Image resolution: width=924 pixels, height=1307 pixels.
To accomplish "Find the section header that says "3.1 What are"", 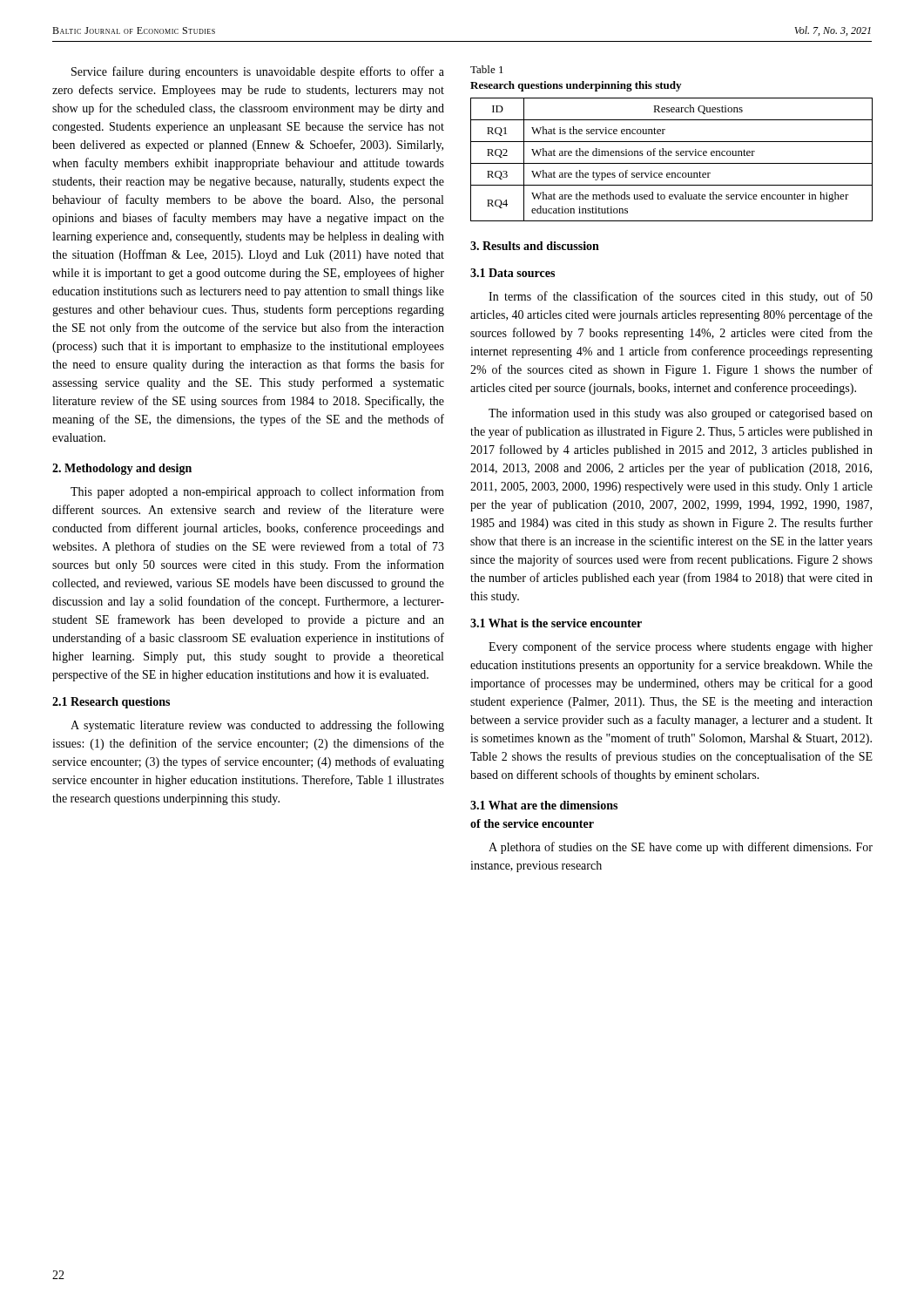I will (544, 805).
